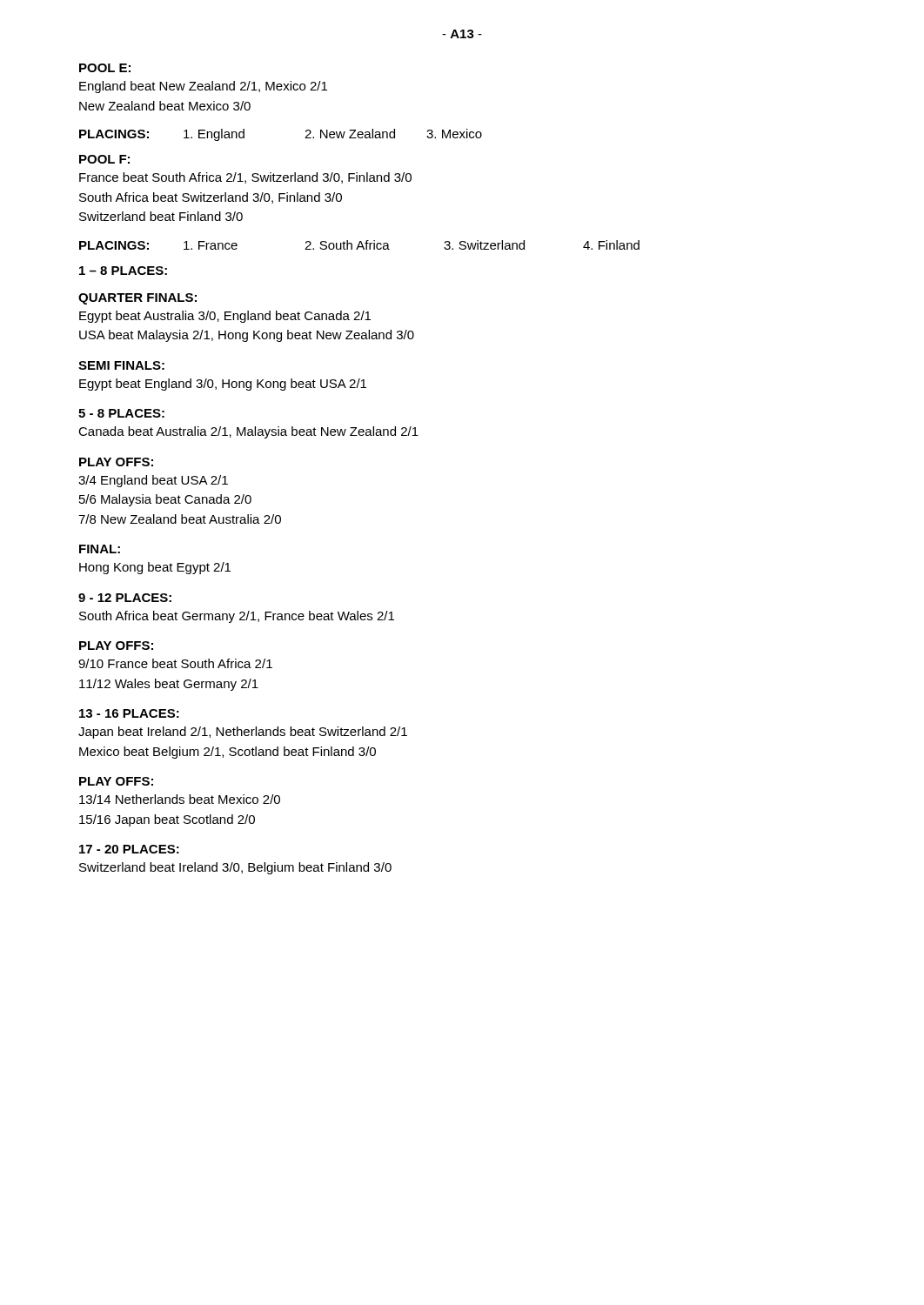
Task: Navigate to the passage starting "QUARTER FINALS:"
Action: click(x=138, y=297)
